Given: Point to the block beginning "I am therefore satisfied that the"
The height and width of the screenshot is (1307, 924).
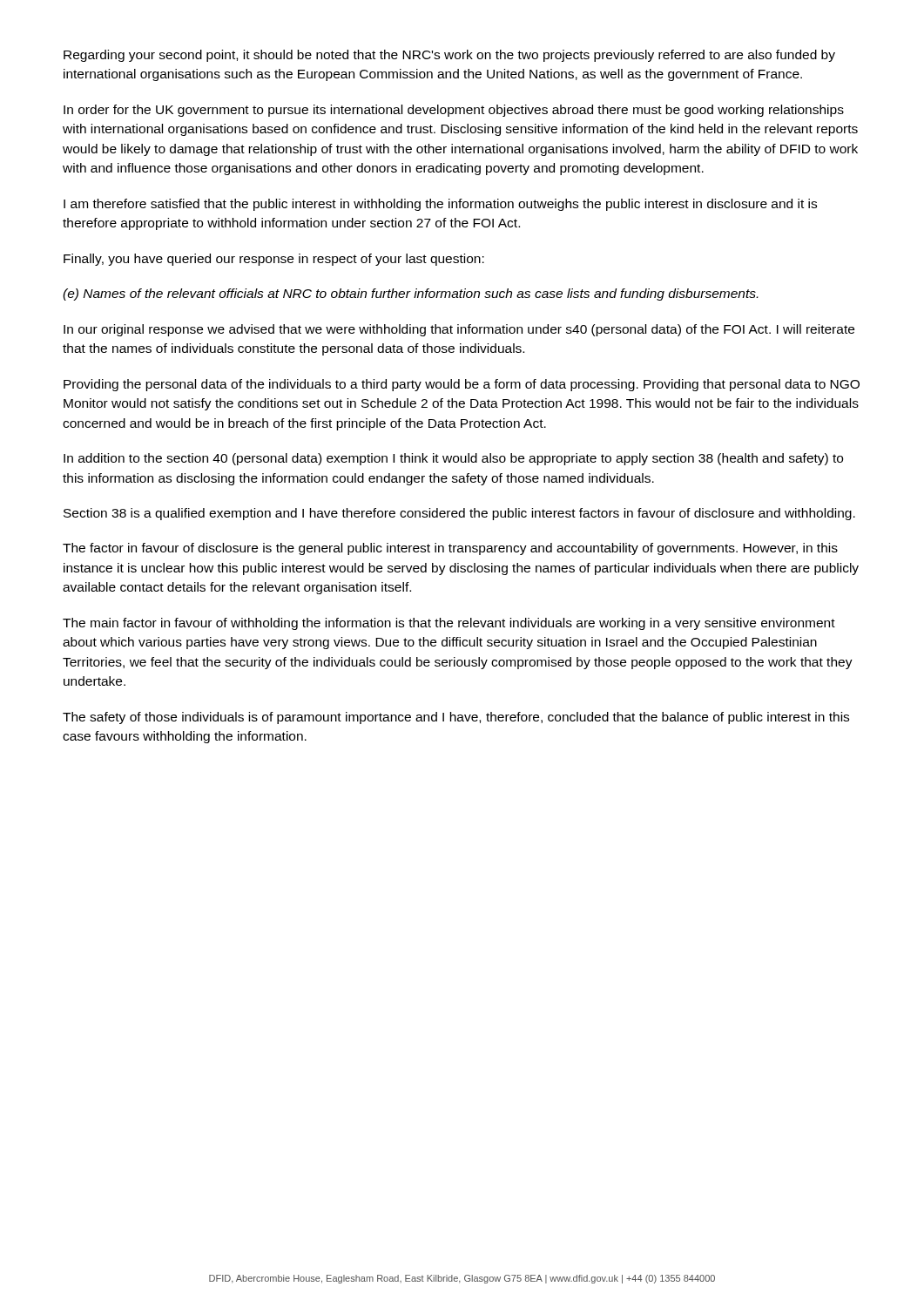Looking at the screenshot, I should click(440, 213).
